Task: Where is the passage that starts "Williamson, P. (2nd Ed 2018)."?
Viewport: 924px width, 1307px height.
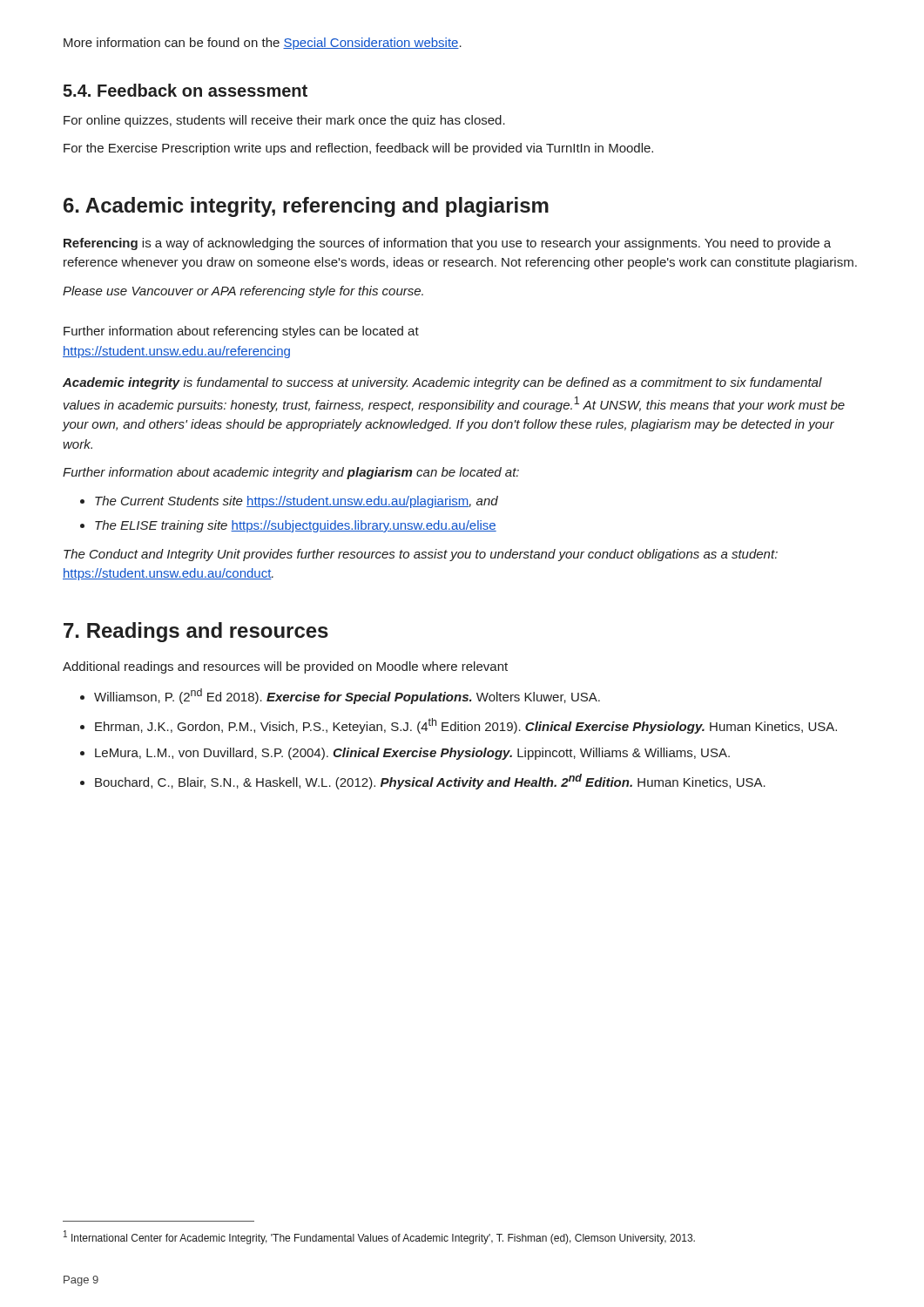Action: click(462, 696)
